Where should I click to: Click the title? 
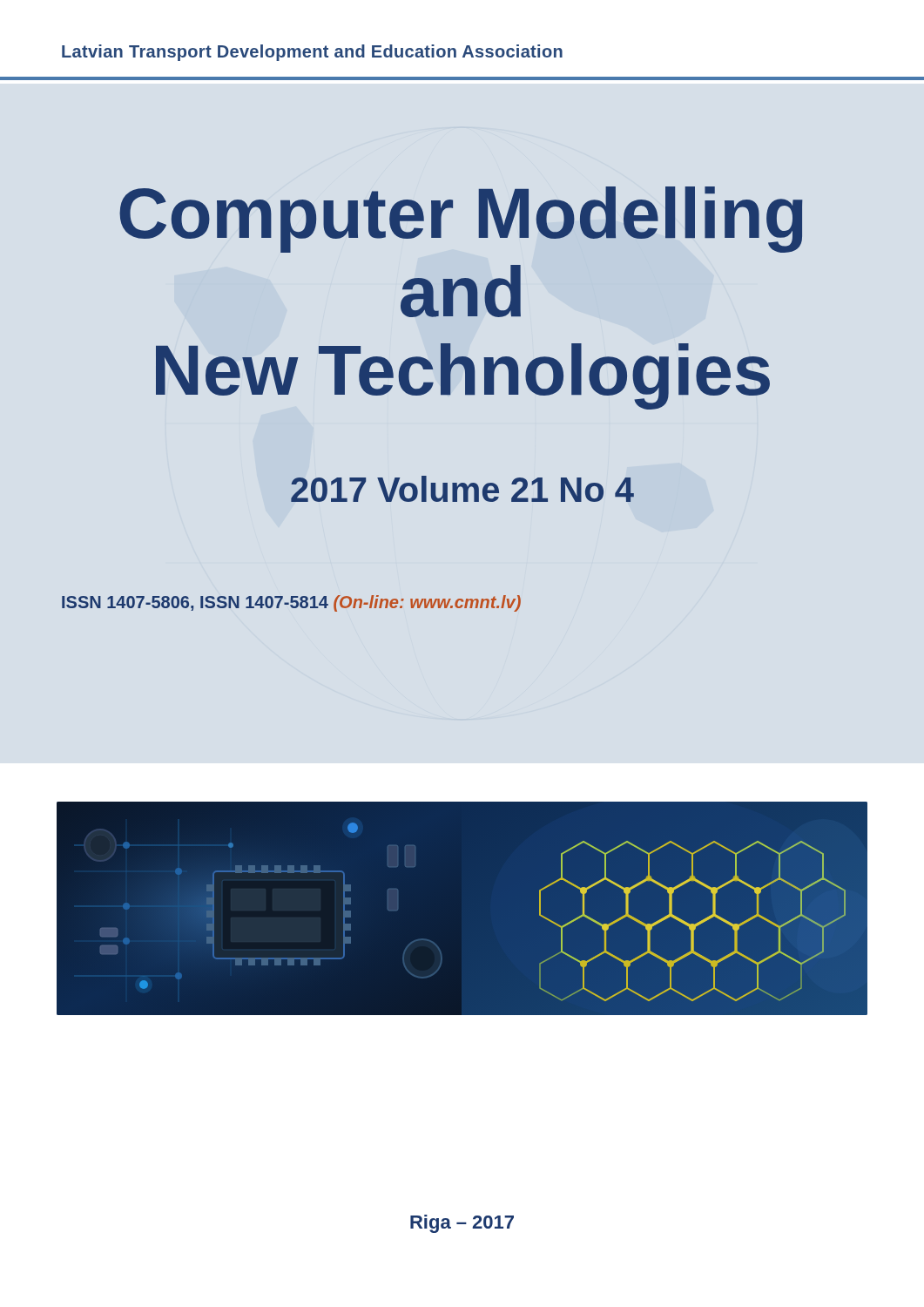pos(462,292)
